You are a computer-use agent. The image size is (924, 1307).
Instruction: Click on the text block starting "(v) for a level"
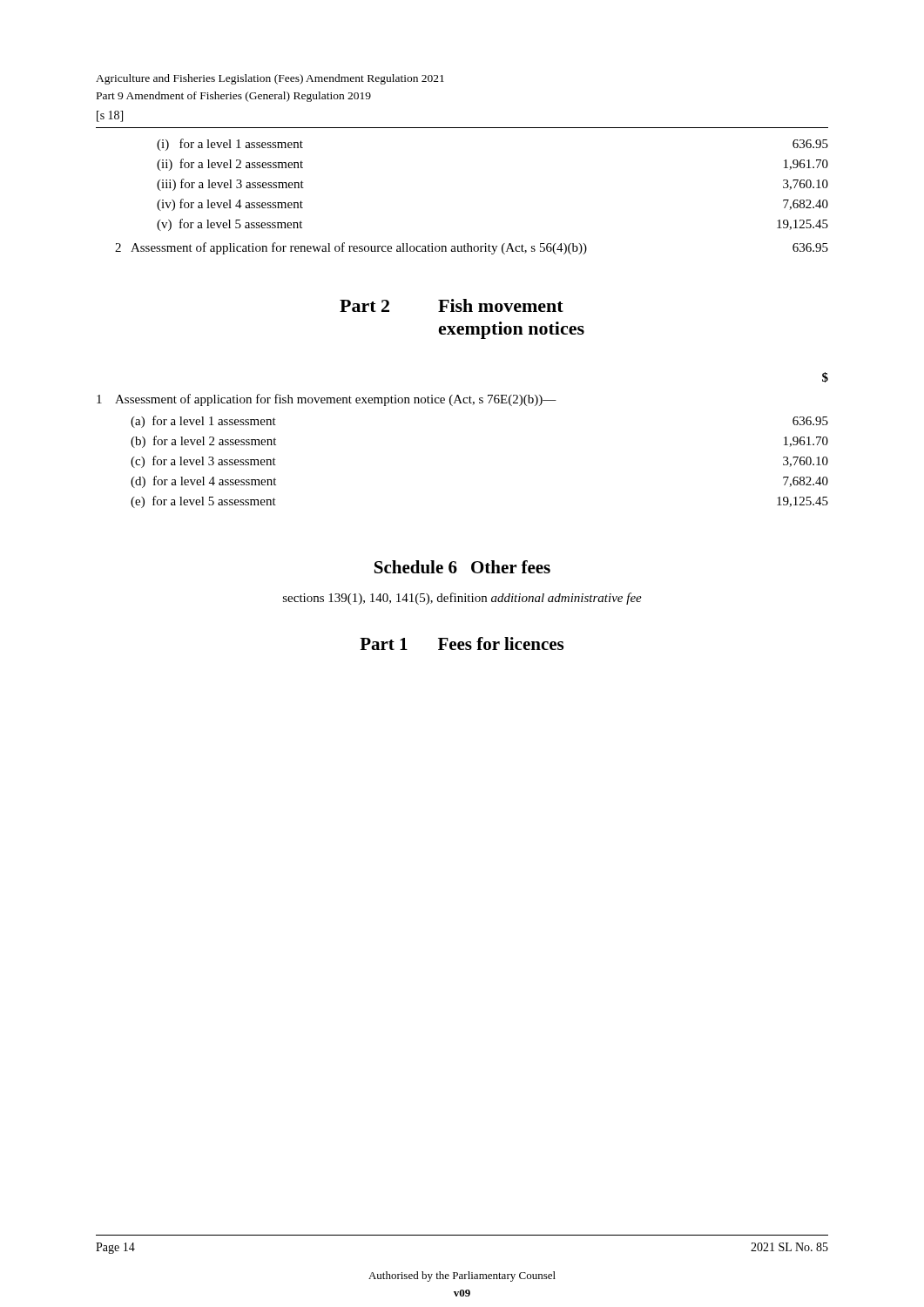(x=229, y=224)
